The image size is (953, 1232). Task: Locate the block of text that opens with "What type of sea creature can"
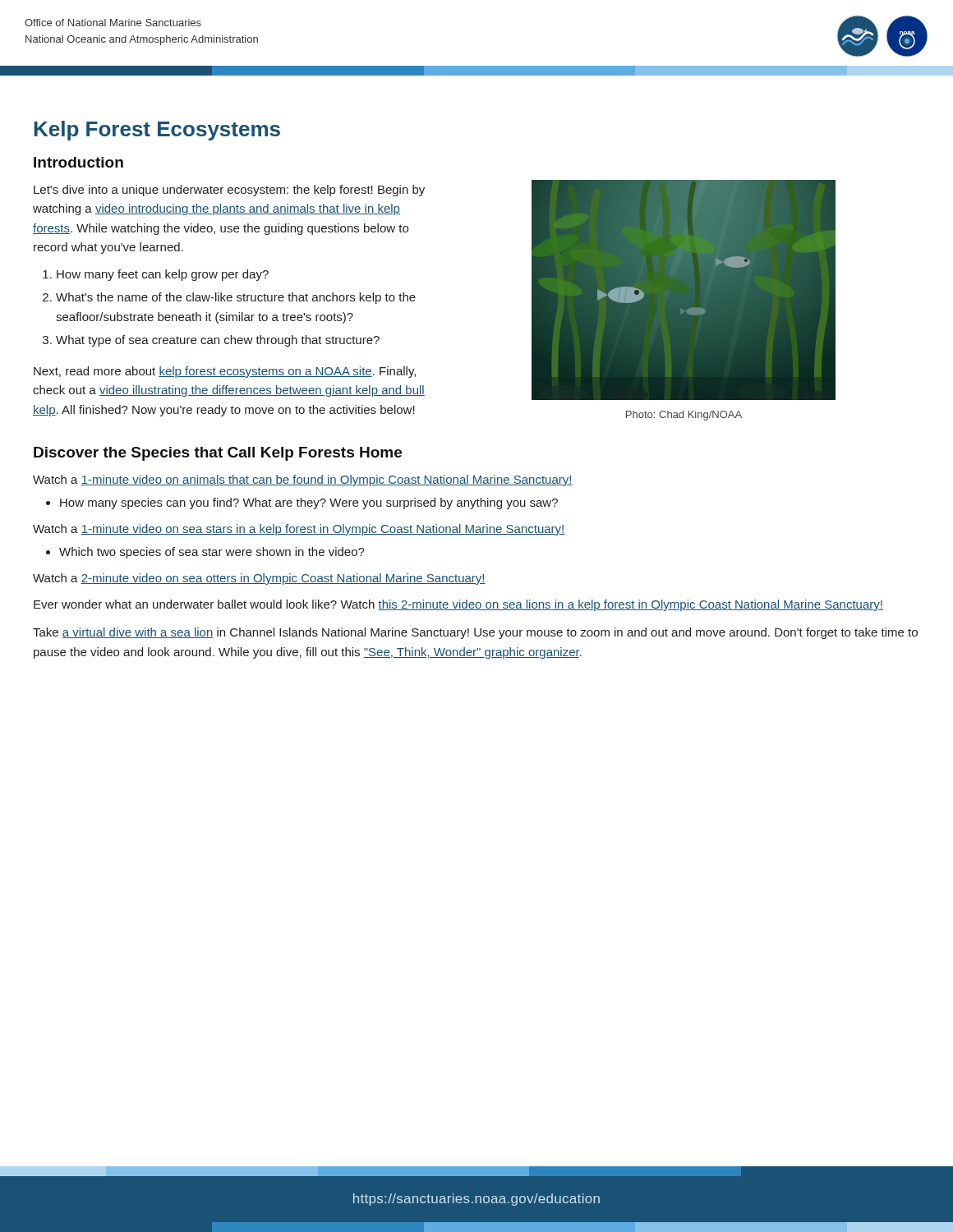point(218,340)
